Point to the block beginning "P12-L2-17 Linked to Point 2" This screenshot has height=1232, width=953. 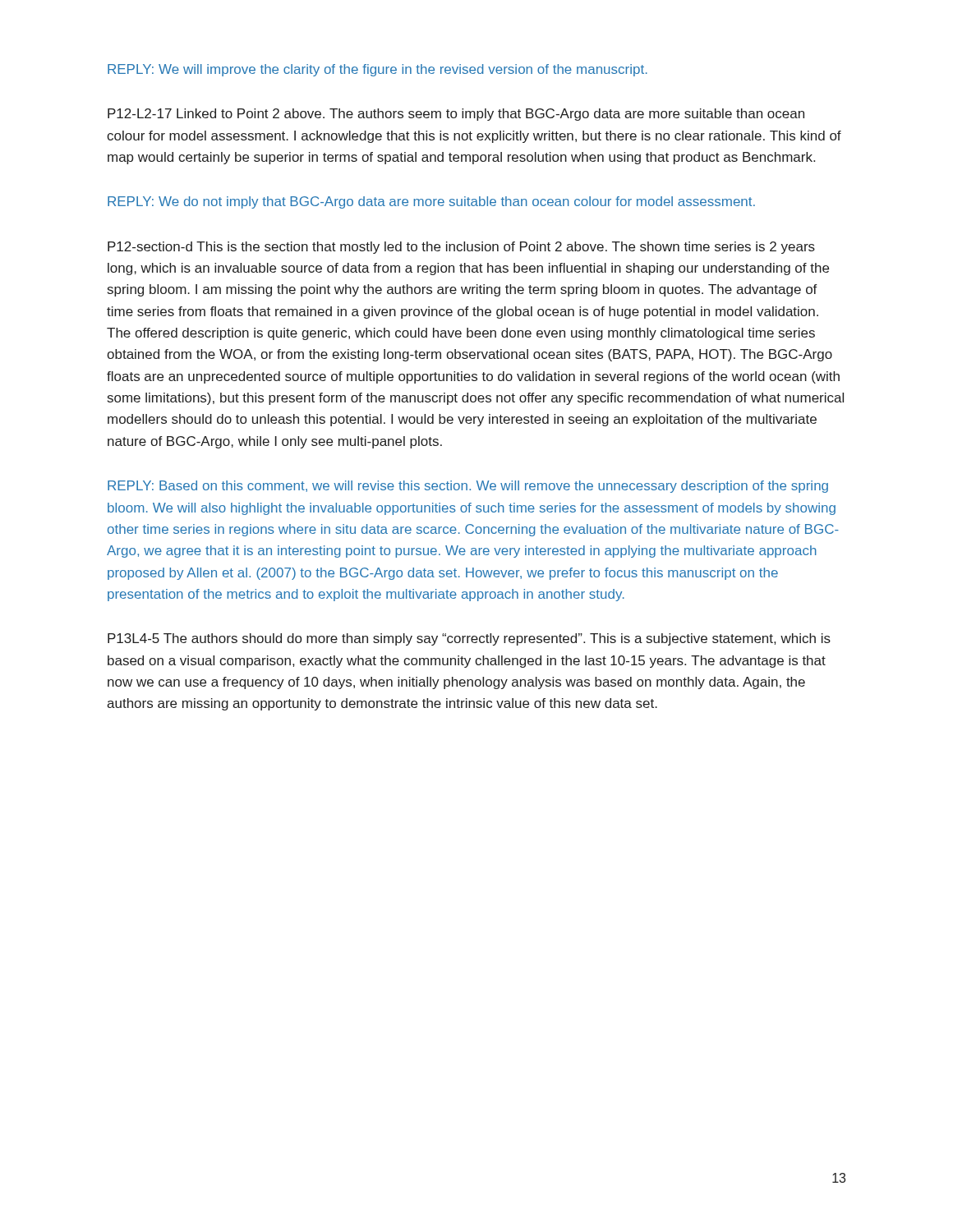[474, 136]
